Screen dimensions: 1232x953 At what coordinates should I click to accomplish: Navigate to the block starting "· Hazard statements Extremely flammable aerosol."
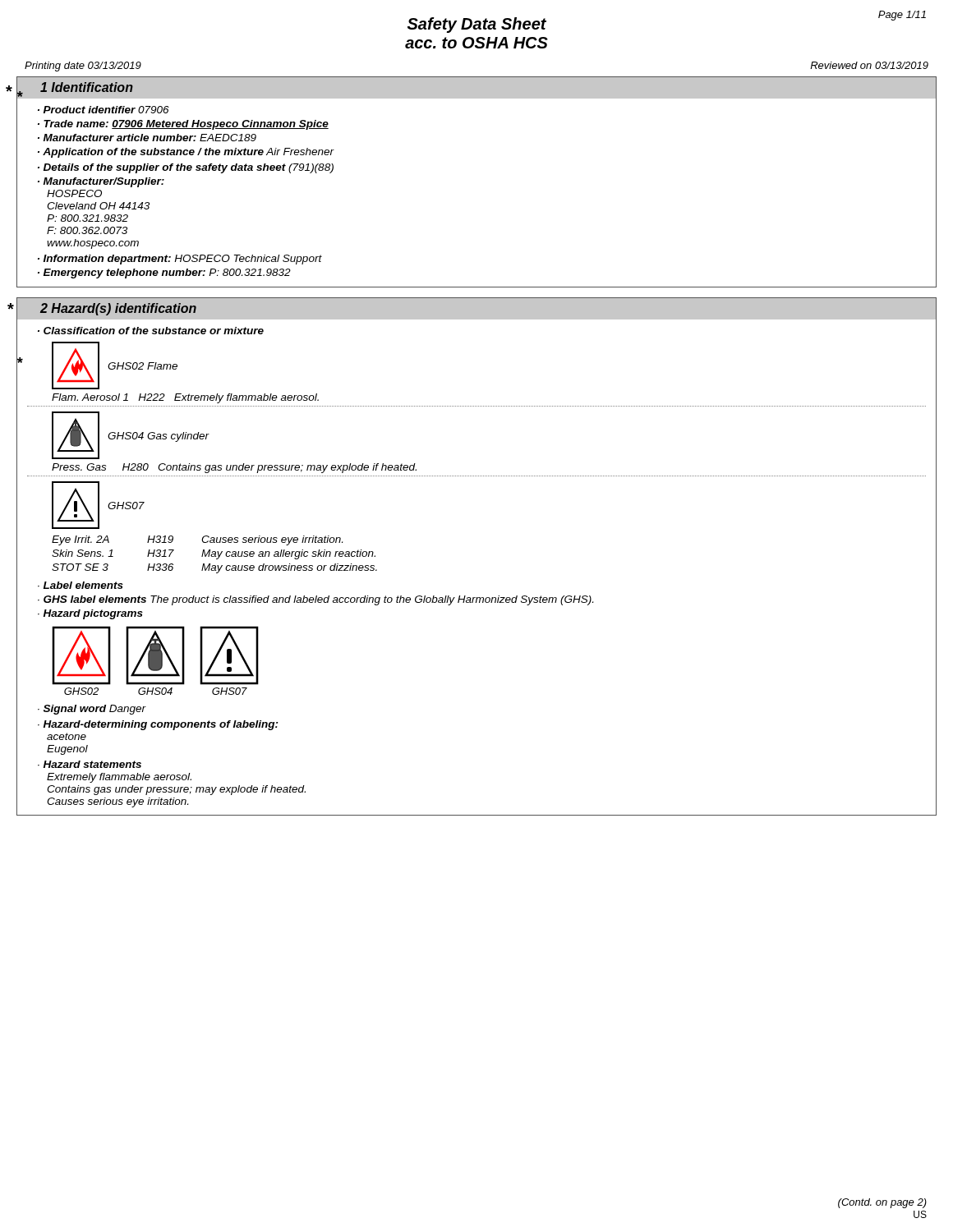click(x=172, y=783)
